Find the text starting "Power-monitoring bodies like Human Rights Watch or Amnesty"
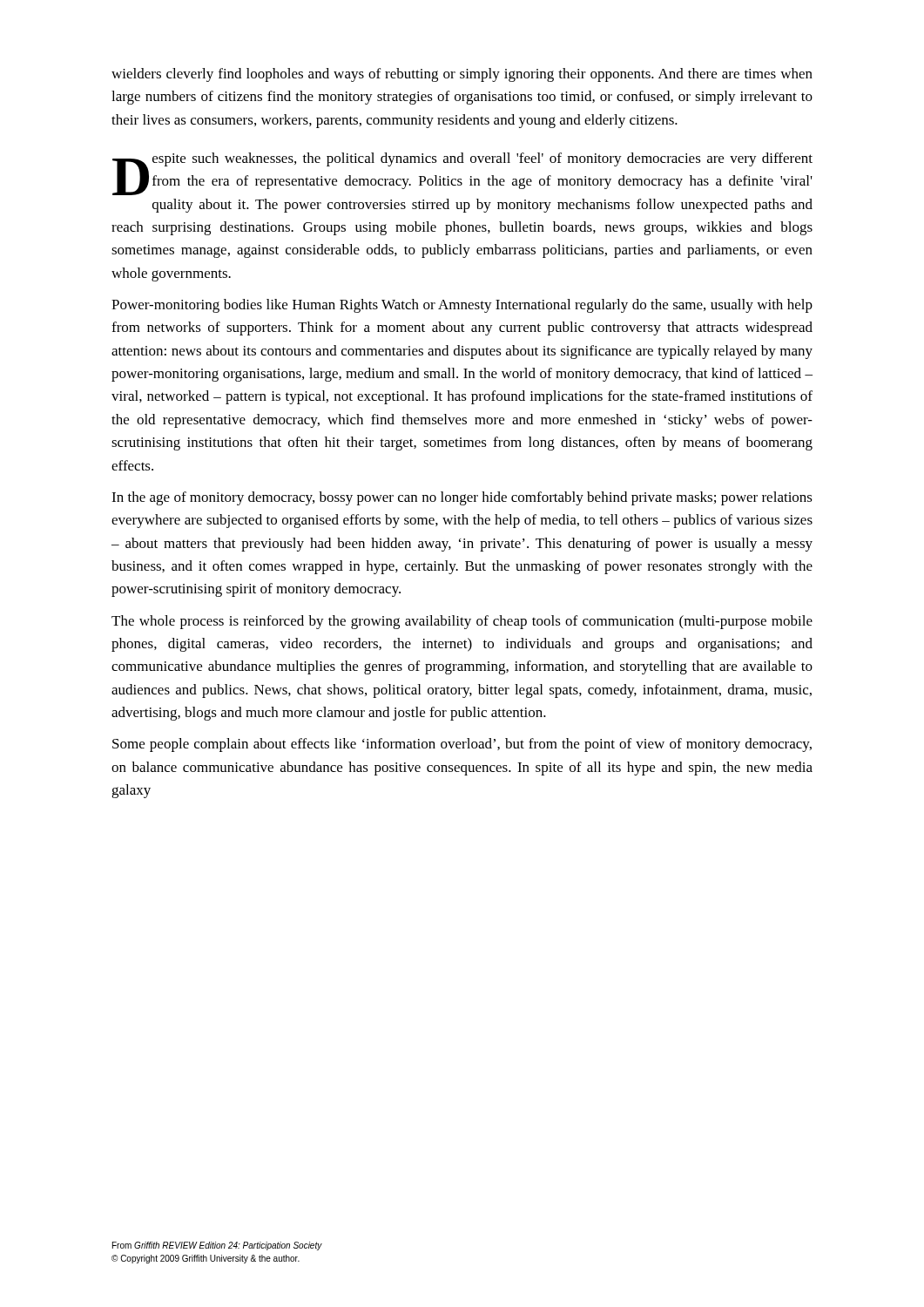The width and height of the screenshot is (924, 1307). pos(462,385)
